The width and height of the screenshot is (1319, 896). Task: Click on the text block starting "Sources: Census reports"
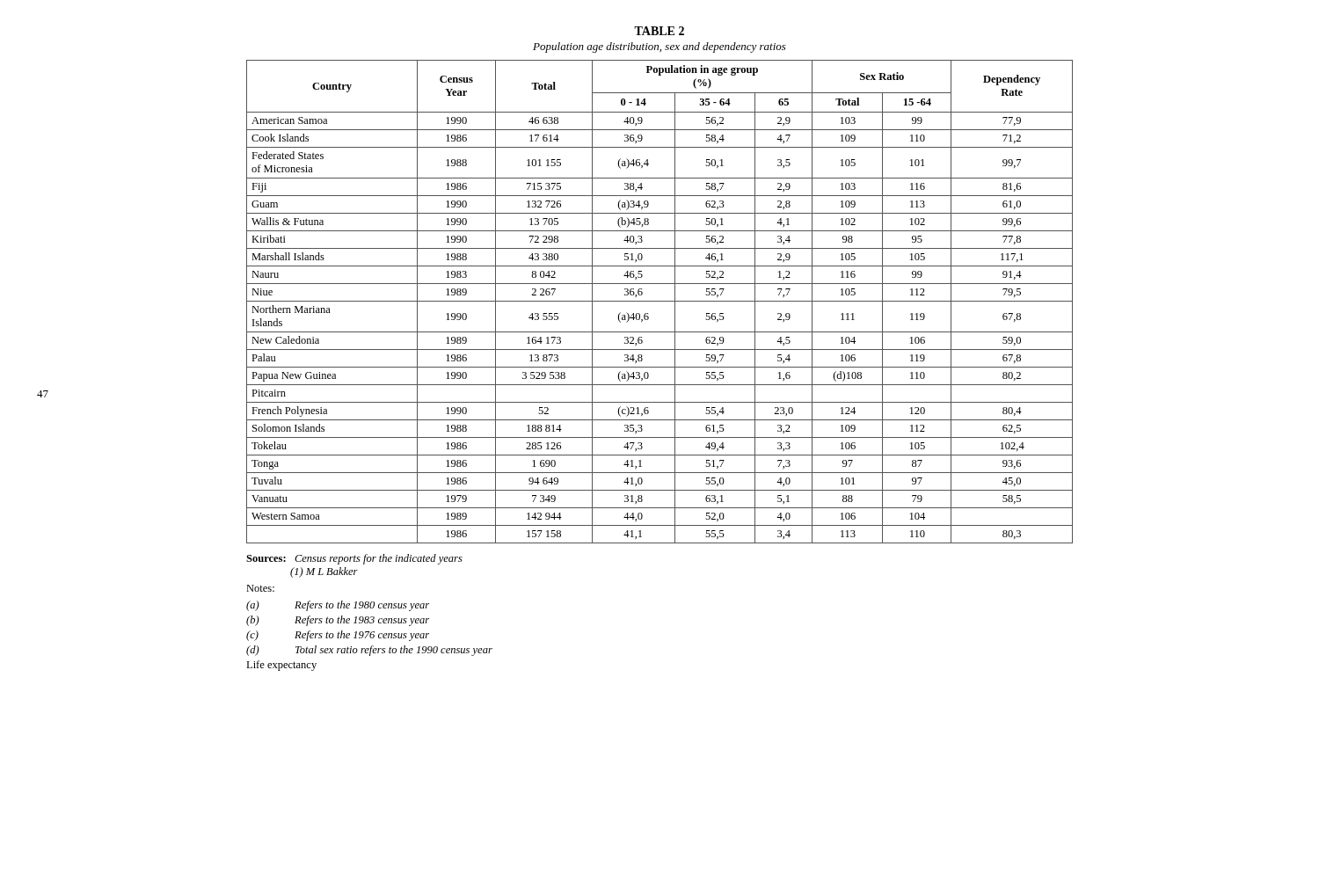(x=354, y=565)
